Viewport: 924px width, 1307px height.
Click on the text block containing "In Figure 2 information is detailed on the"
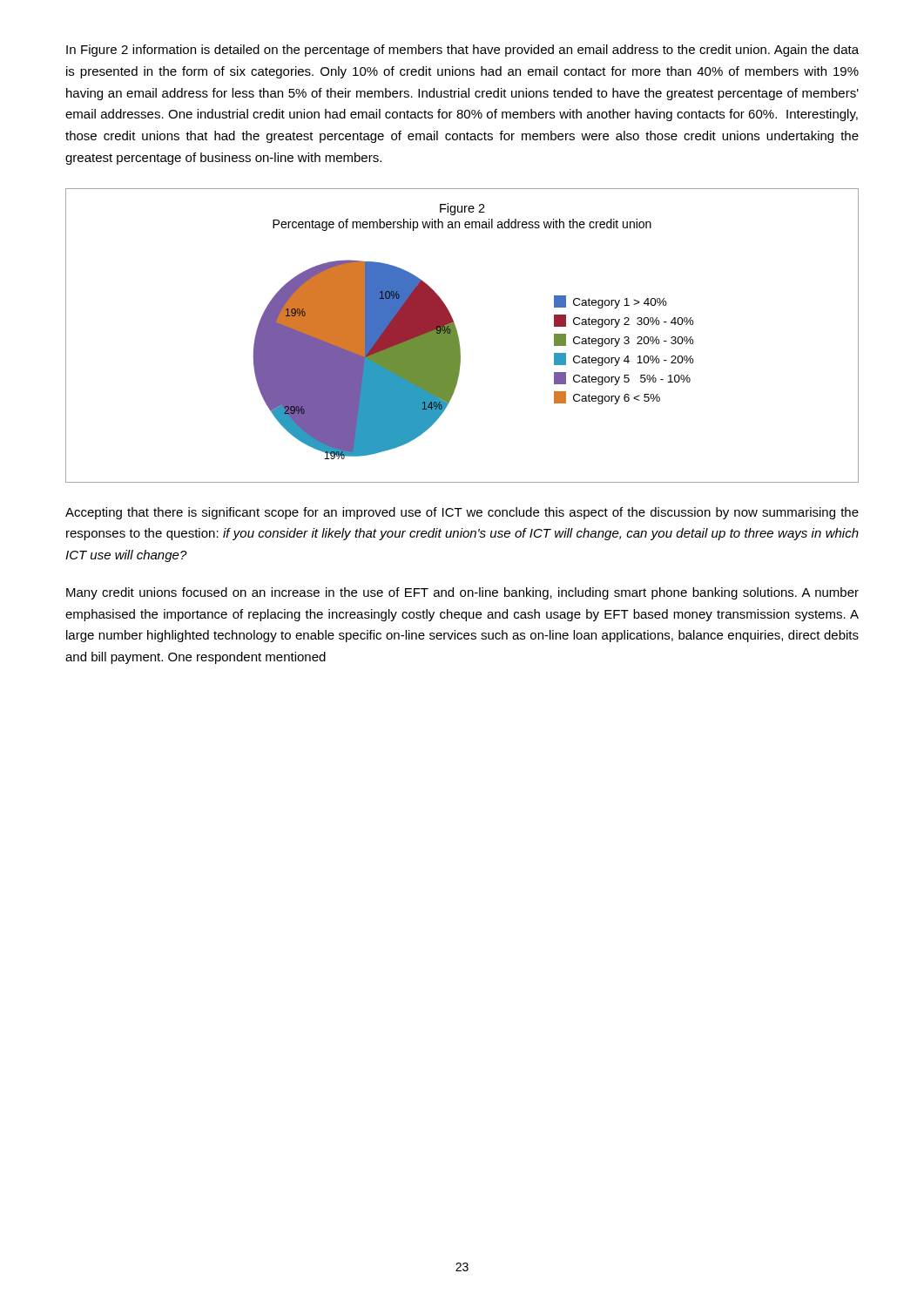tap(462, 103)
